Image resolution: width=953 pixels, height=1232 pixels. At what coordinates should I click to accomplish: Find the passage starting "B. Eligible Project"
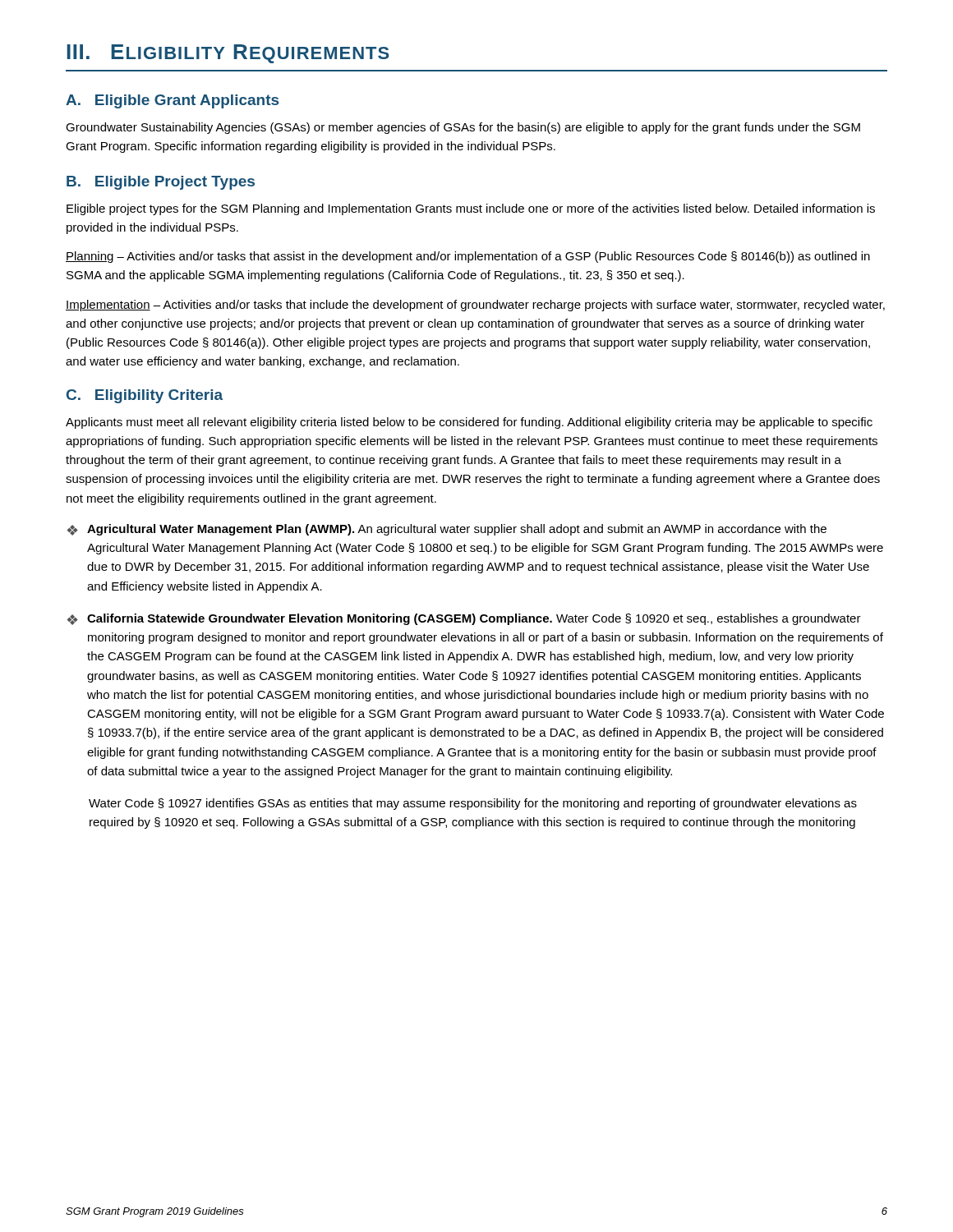[x=161, y=183]
